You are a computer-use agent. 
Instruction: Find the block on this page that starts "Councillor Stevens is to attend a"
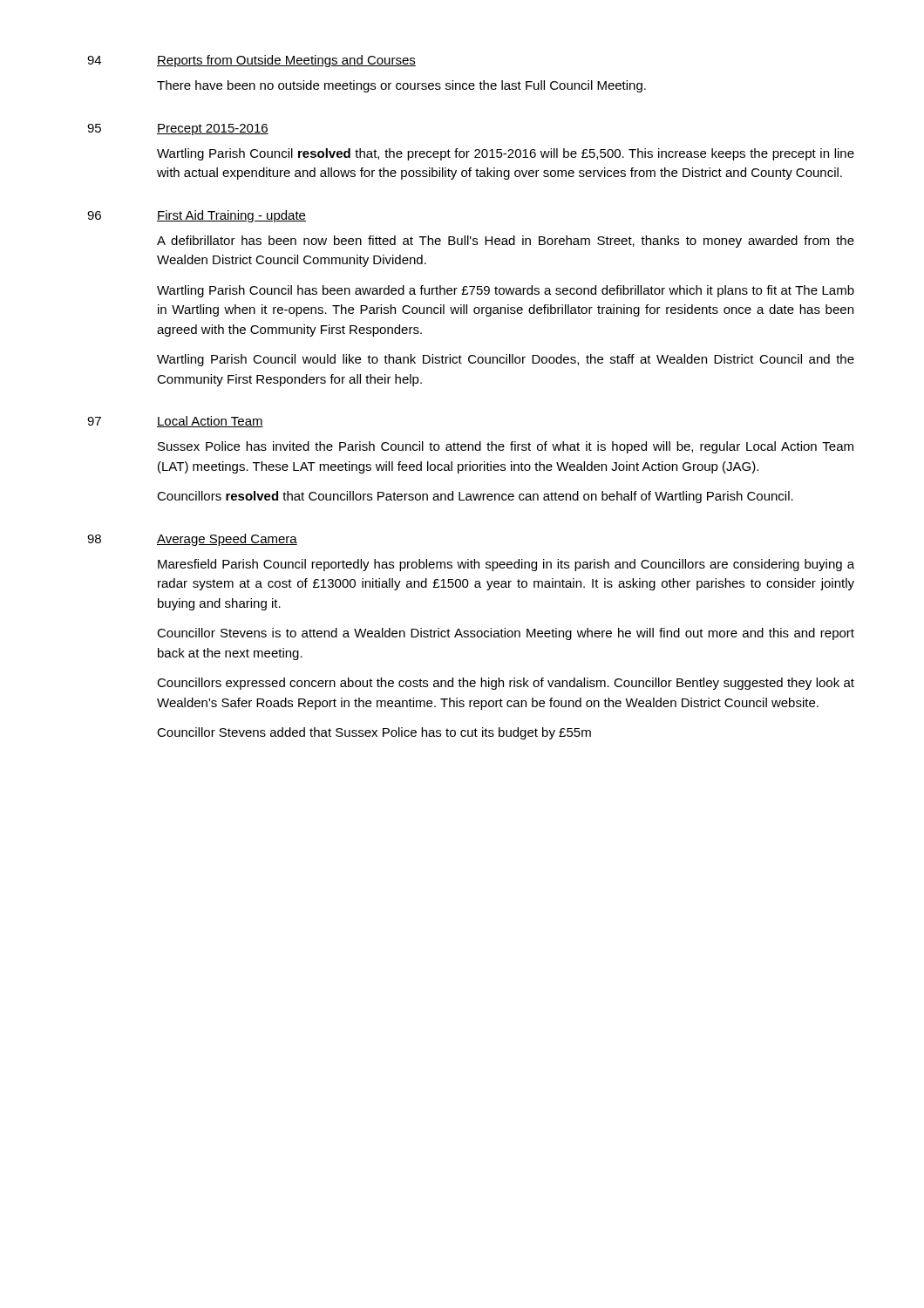point(506,642)
